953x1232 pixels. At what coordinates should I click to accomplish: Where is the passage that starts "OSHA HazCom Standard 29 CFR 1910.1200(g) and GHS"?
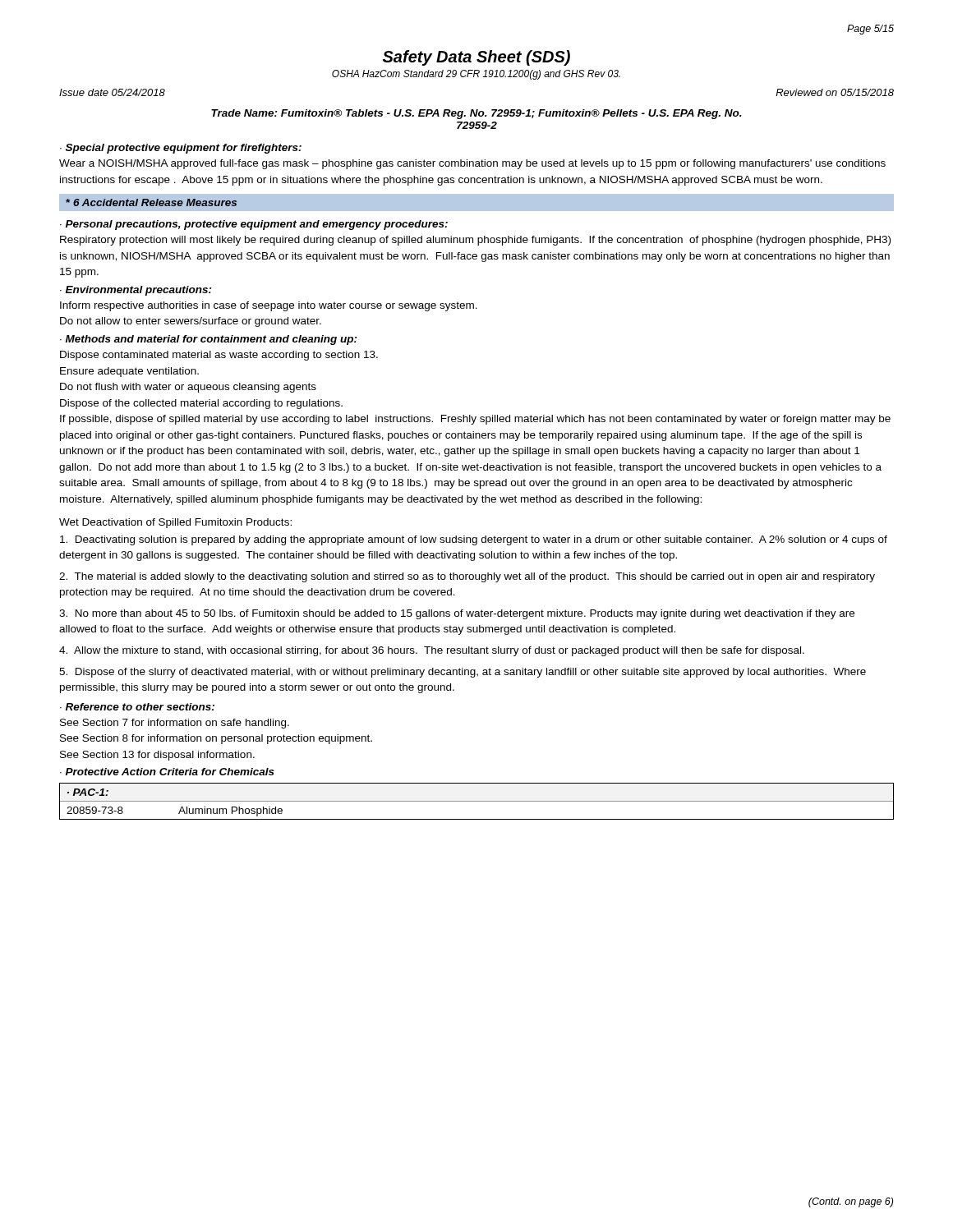coord(476,74)
